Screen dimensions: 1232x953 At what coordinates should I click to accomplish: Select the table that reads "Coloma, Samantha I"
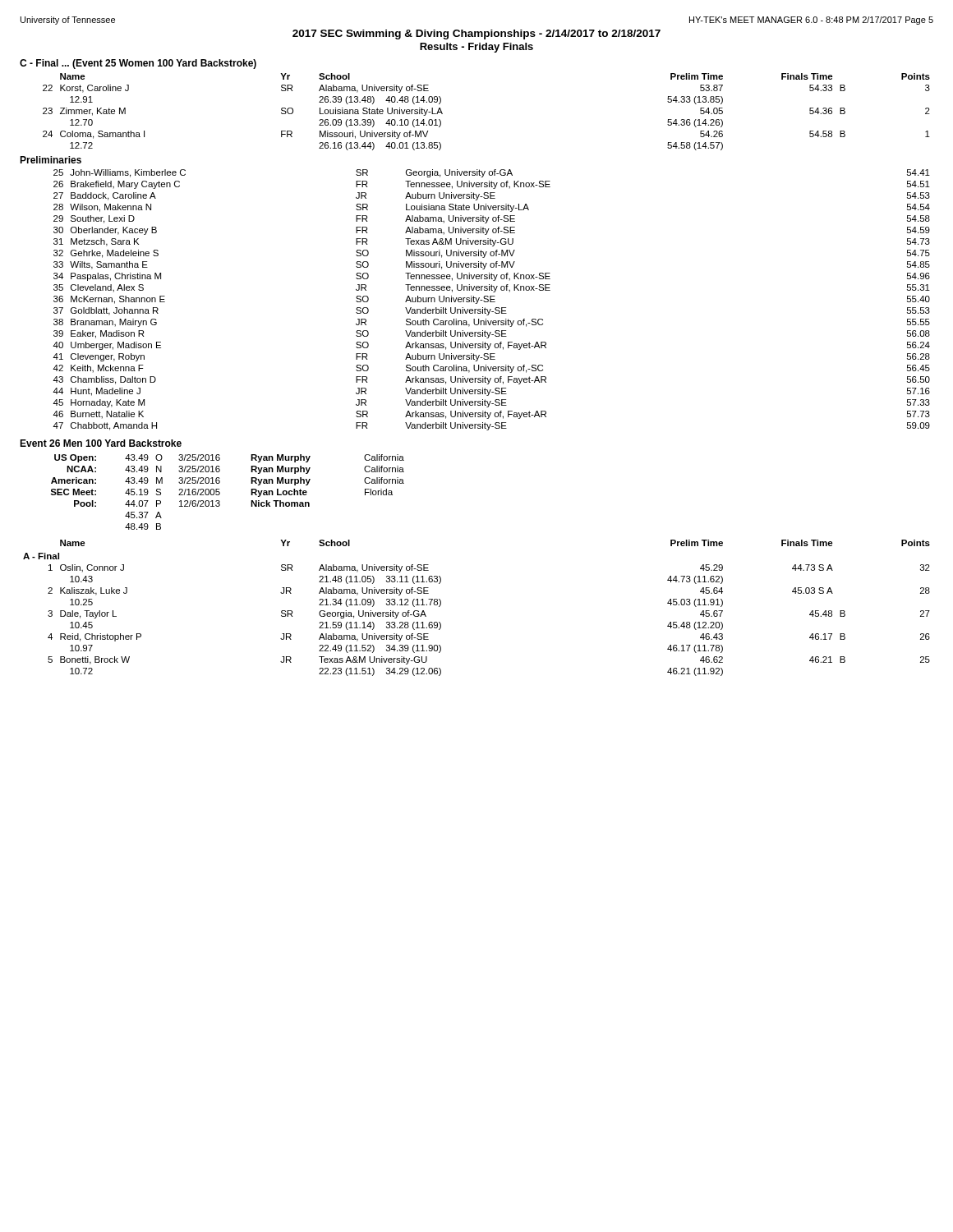tap(476, 111)
